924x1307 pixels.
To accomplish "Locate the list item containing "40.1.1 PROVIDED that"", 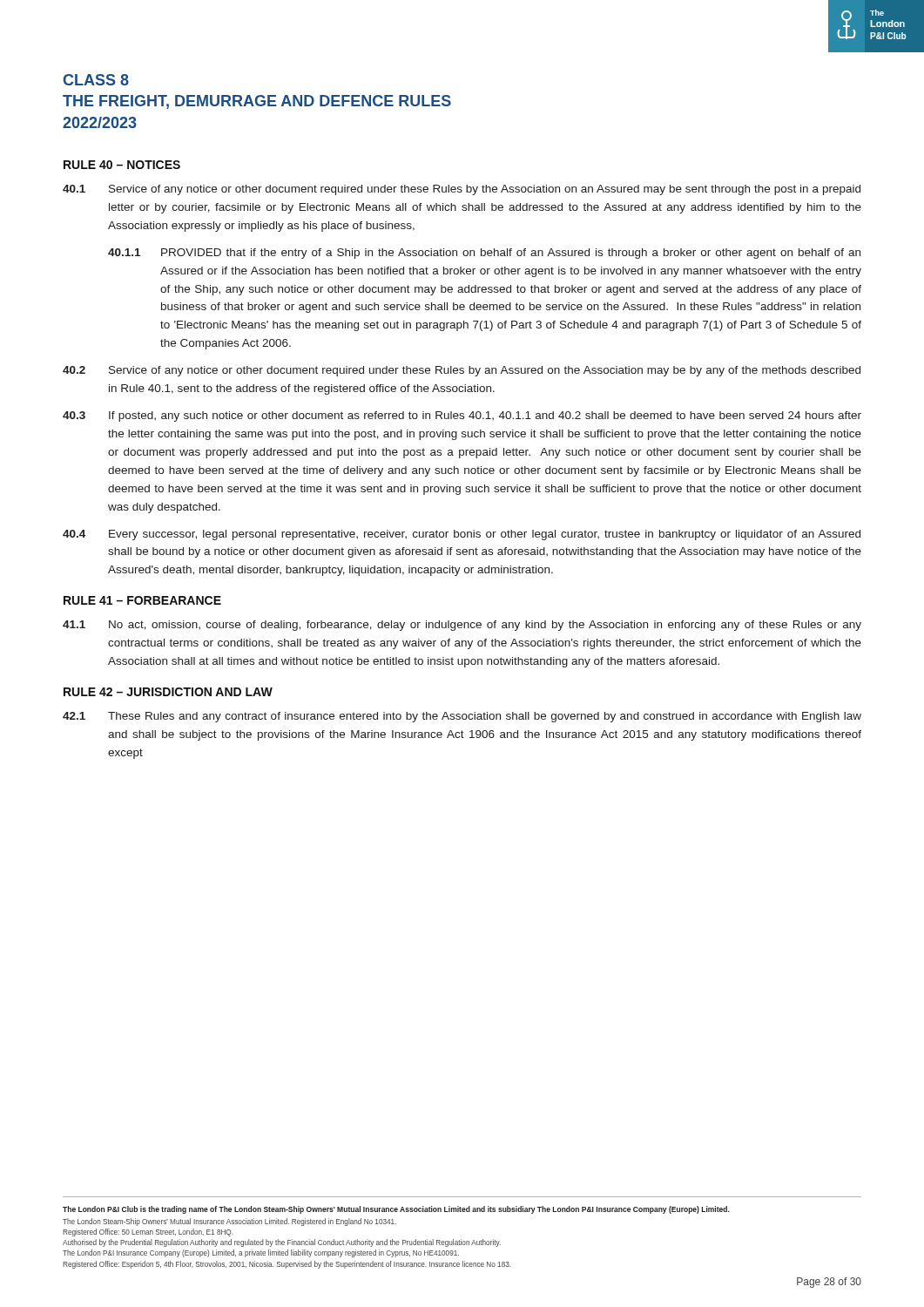I will (485, 298).
